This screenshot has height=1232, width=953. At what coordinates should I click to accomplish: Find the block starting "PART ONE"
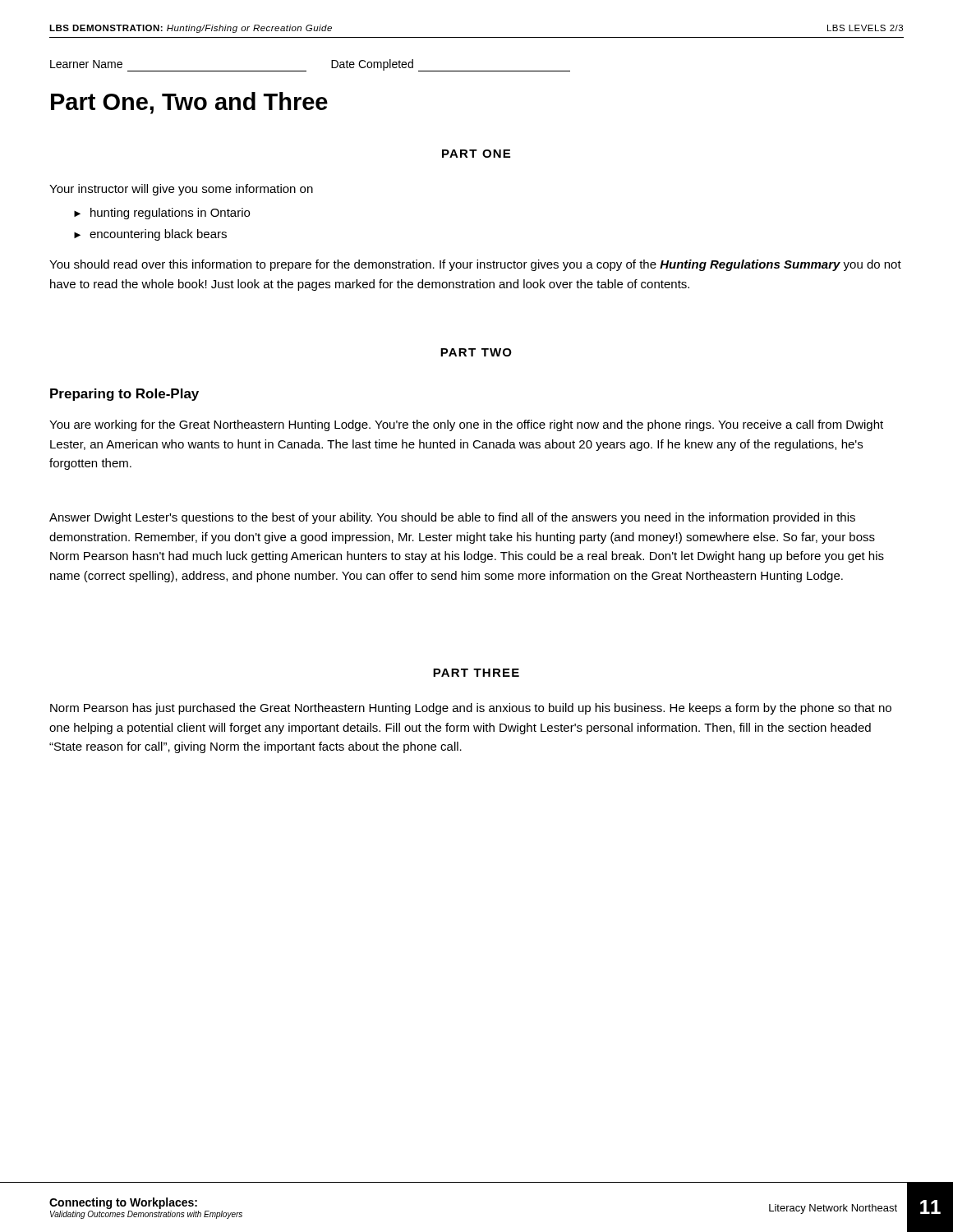tap(476, 153)
